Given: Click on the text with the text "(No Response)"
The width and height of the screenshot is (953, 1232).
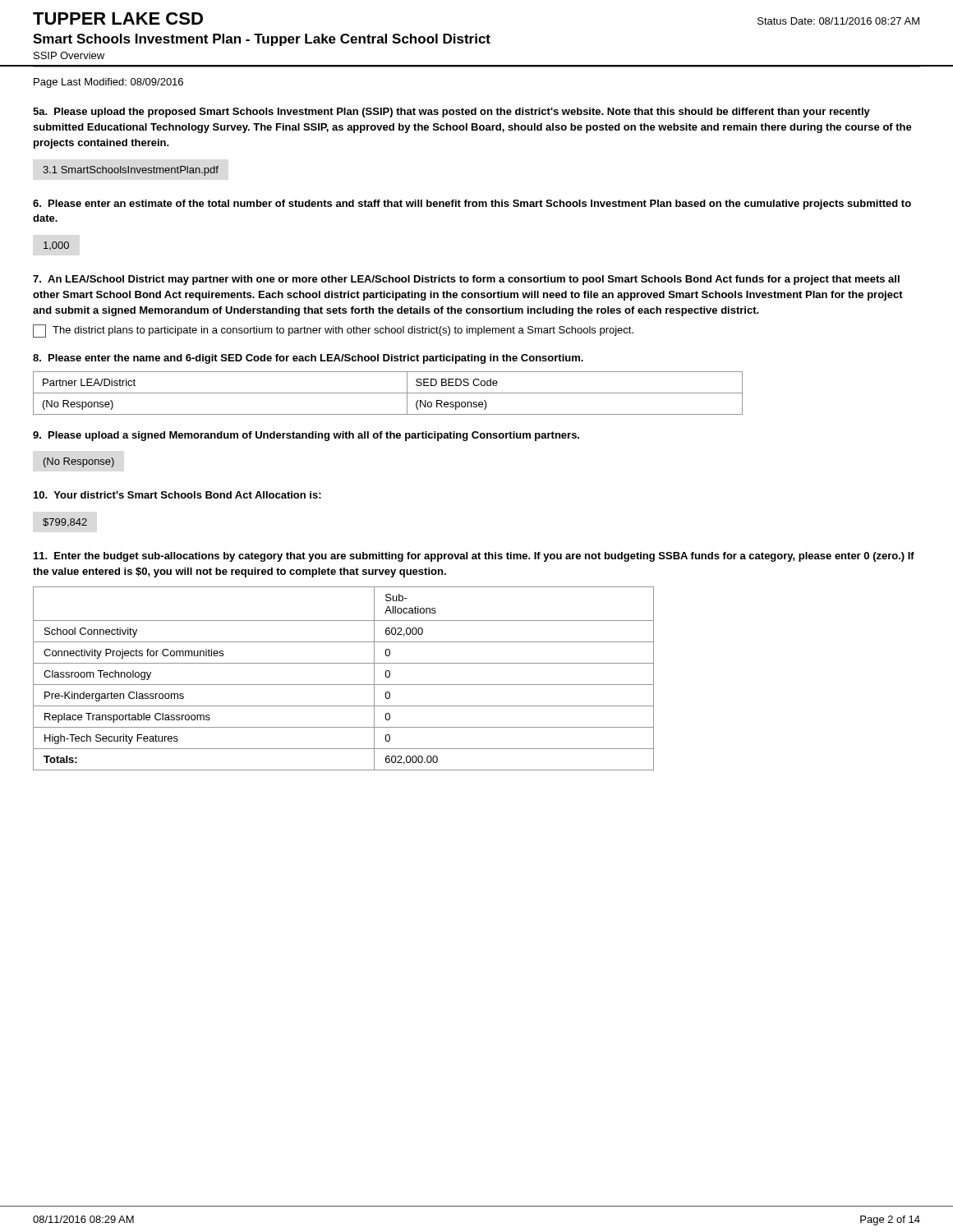Looking at the screenshot, I should coord(79,462).
